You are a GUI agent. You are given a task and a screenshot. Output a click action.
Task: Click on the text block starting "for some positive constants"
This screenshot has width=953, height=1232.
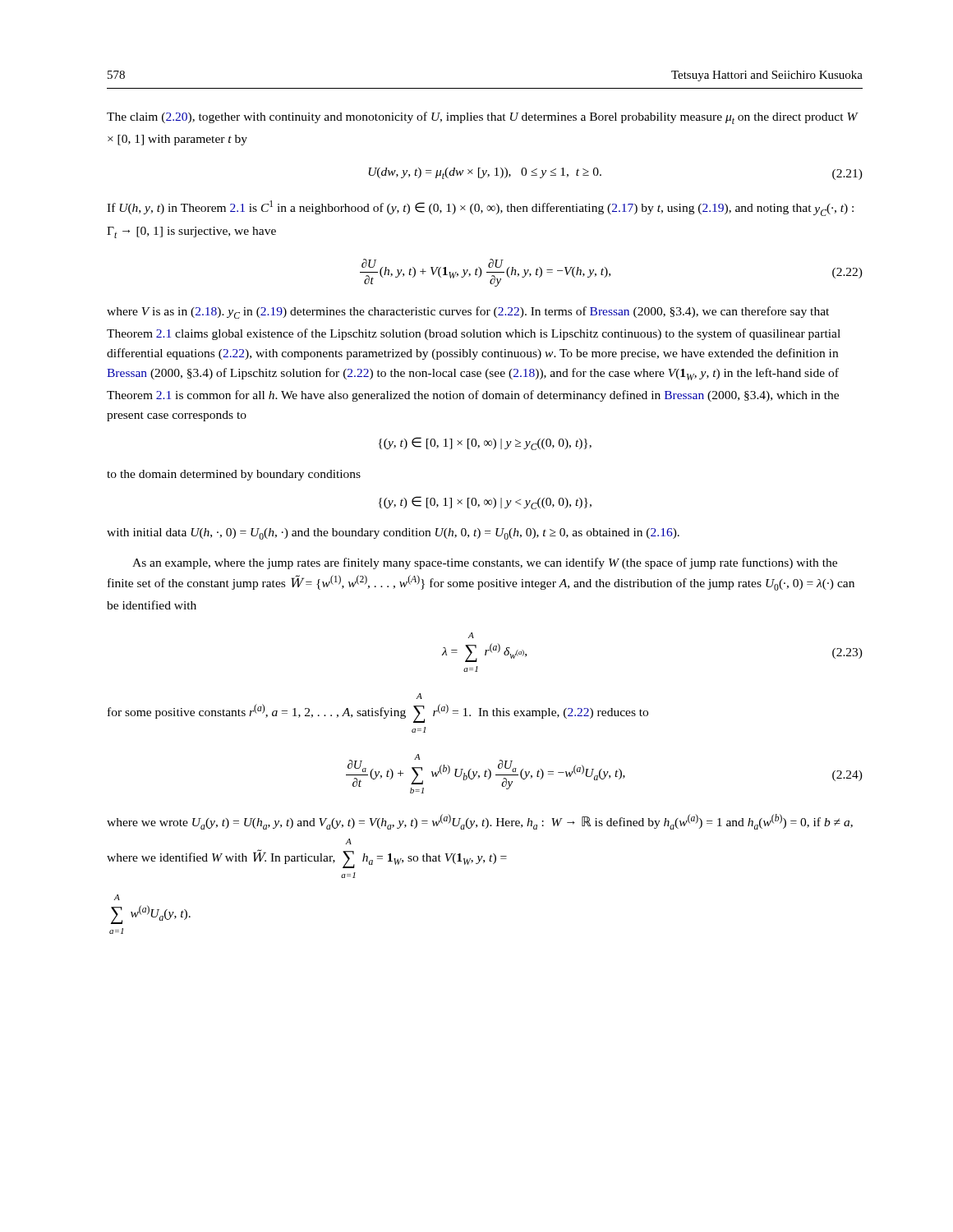click(x=485, y=713)
